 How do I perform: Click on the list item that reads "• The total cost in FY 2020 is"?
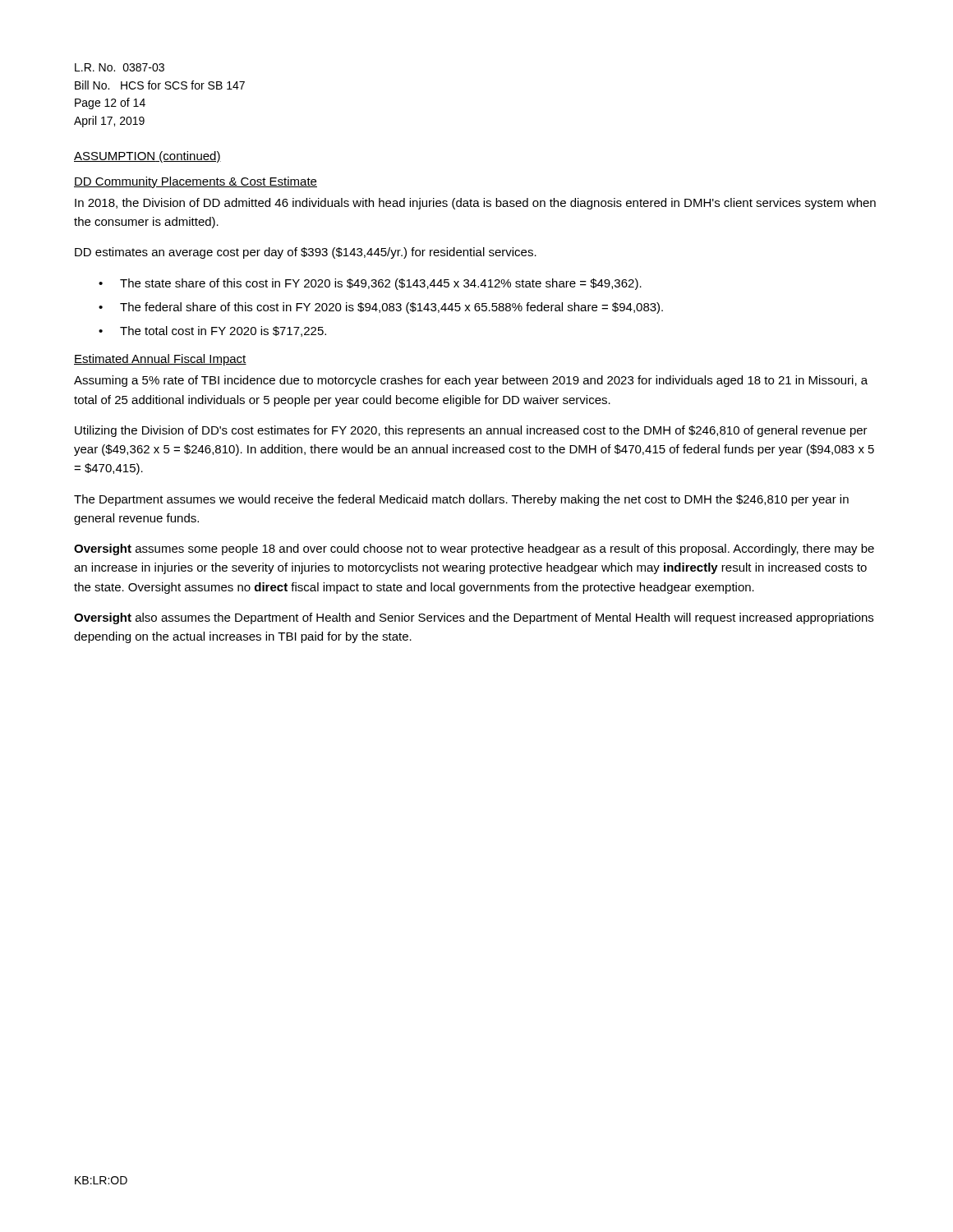pos(213,331)
